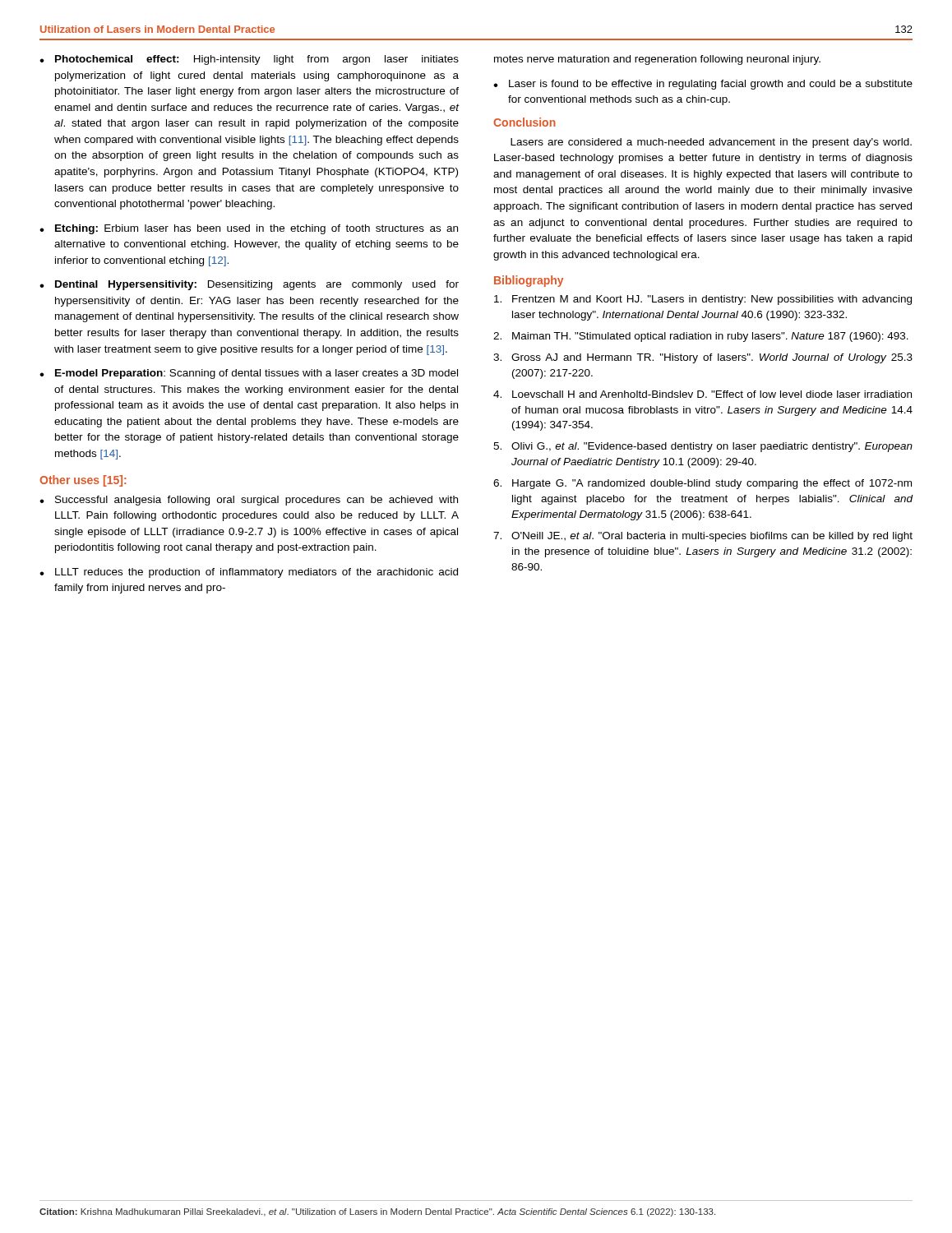Navigate to the block starting "Other uses [15]:"
Viewport: 952px width, 1233px height.
tap(83, 480)
